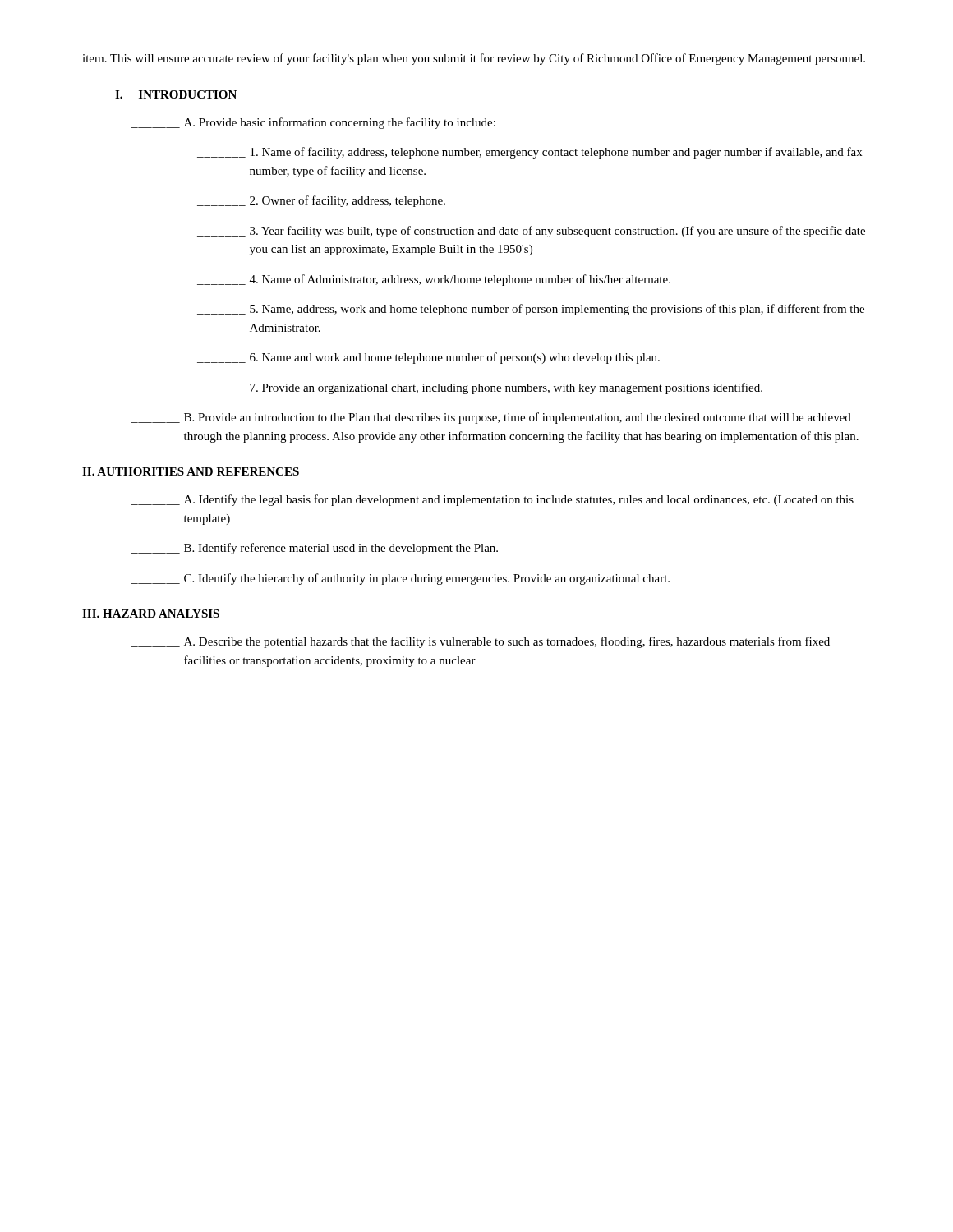The width and height of the screenshot is (953, 1232).
Task: Navigate to the text starting "_______B. Identify reference material used in"
Action: (501, 548)
